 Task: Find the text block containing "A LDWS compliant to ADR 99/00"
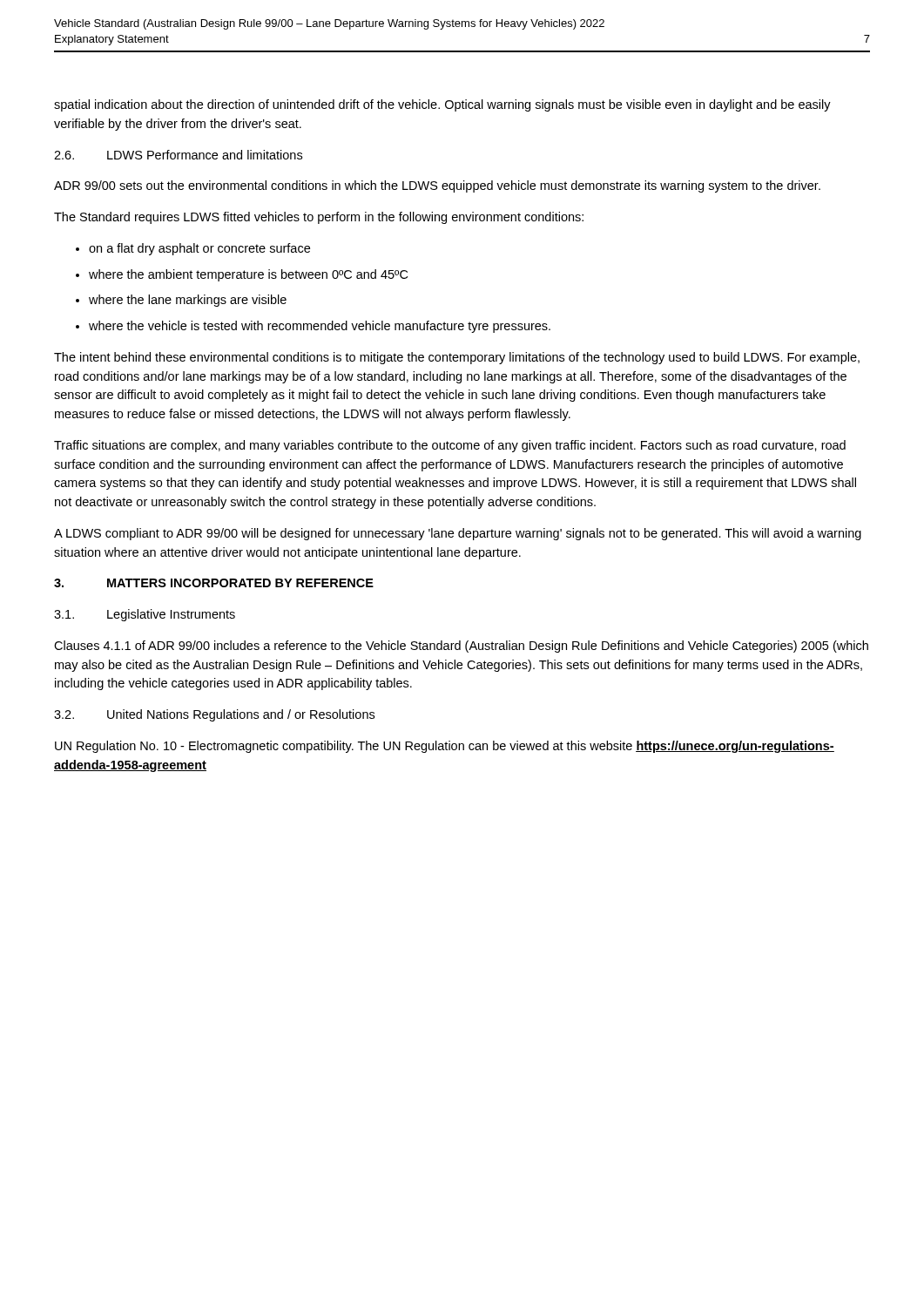coord(458,543)
